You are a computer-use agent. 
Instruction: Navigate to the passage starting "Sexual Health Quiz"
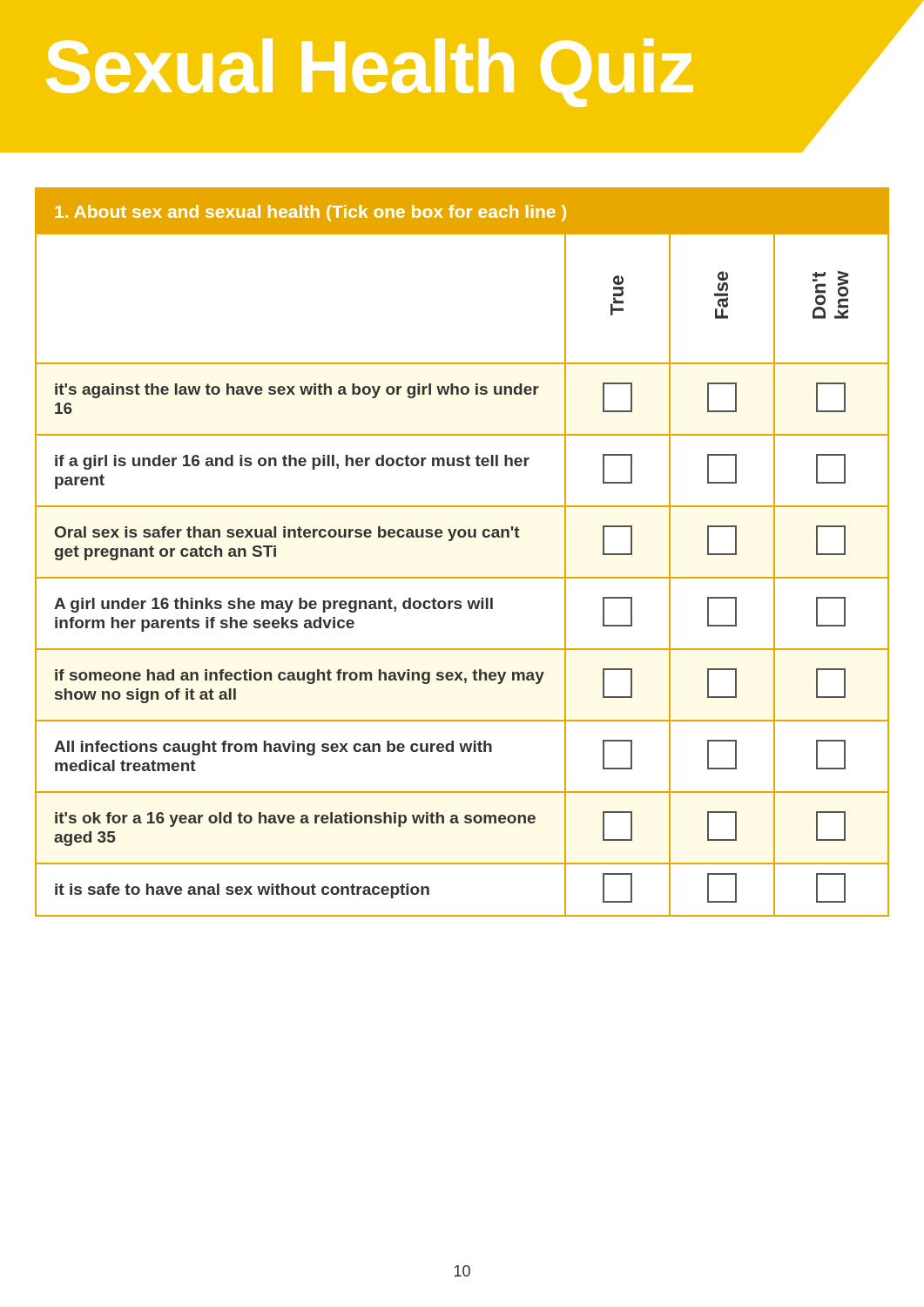pos(369,67)
